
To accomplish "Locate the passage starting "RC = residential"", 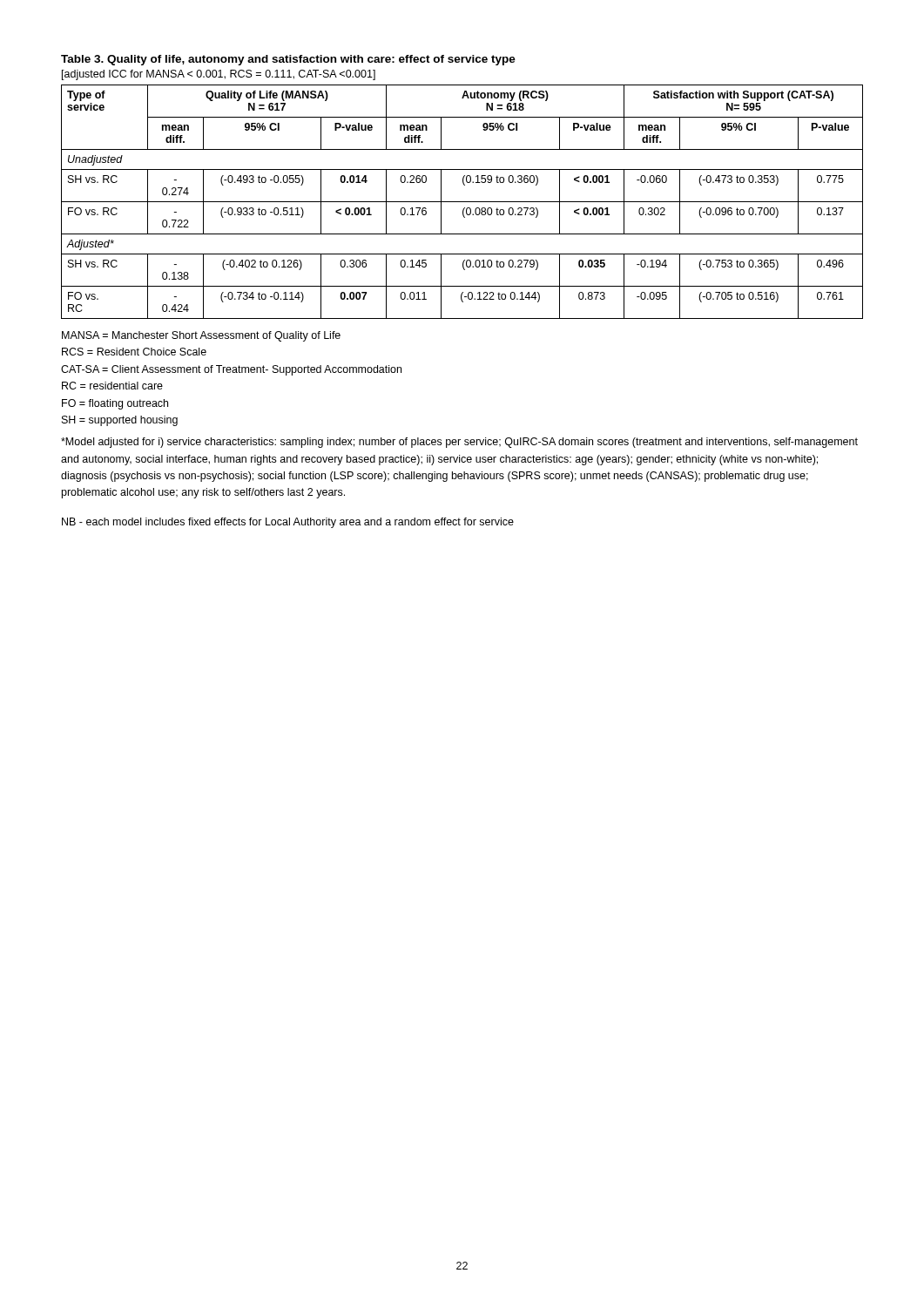I will pyautogui.click(x=112, y=386).
